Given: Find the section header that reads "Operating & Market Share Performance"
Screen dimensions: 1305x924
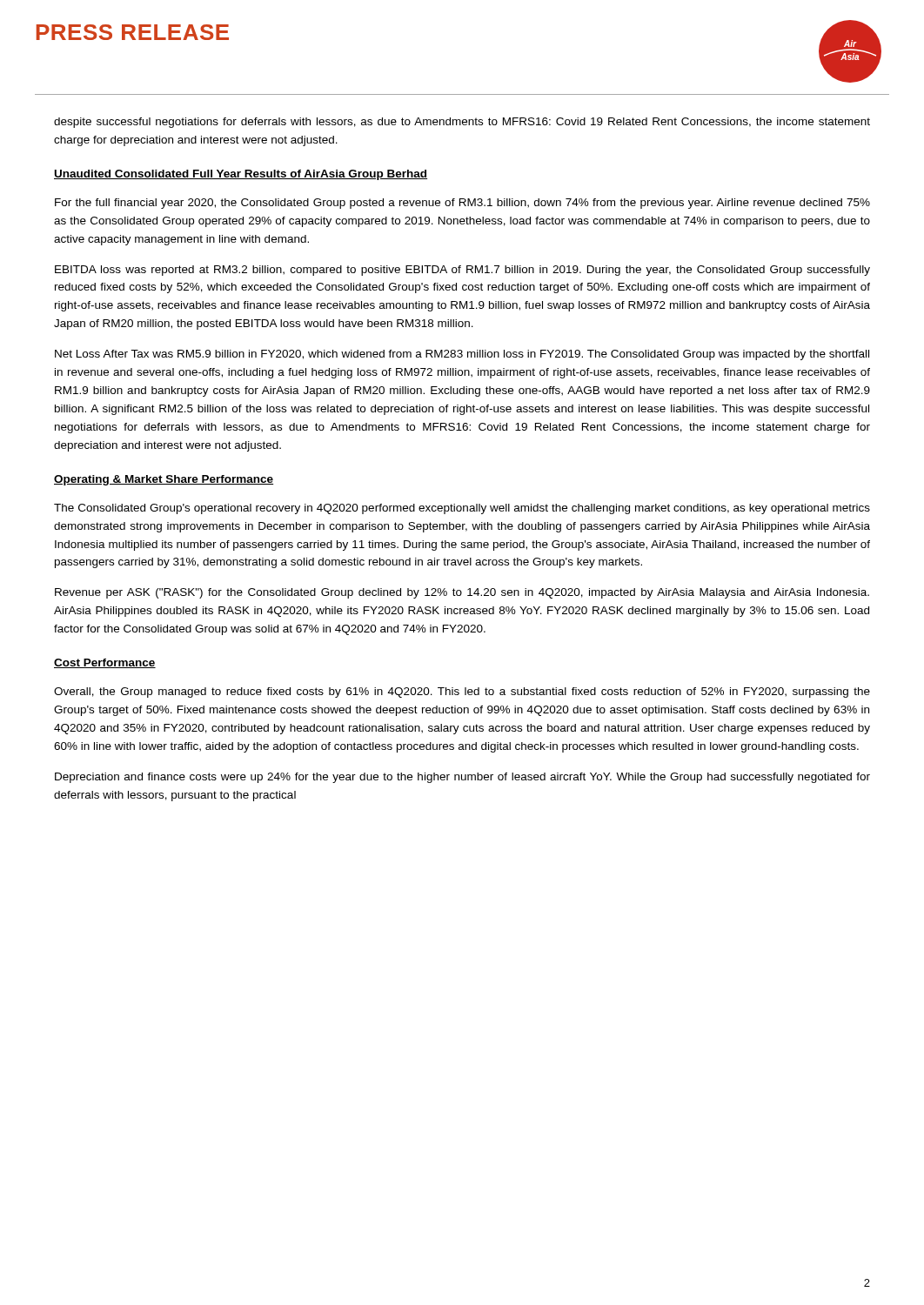Looking at the screenshot, I should click(x=164, y=480).
